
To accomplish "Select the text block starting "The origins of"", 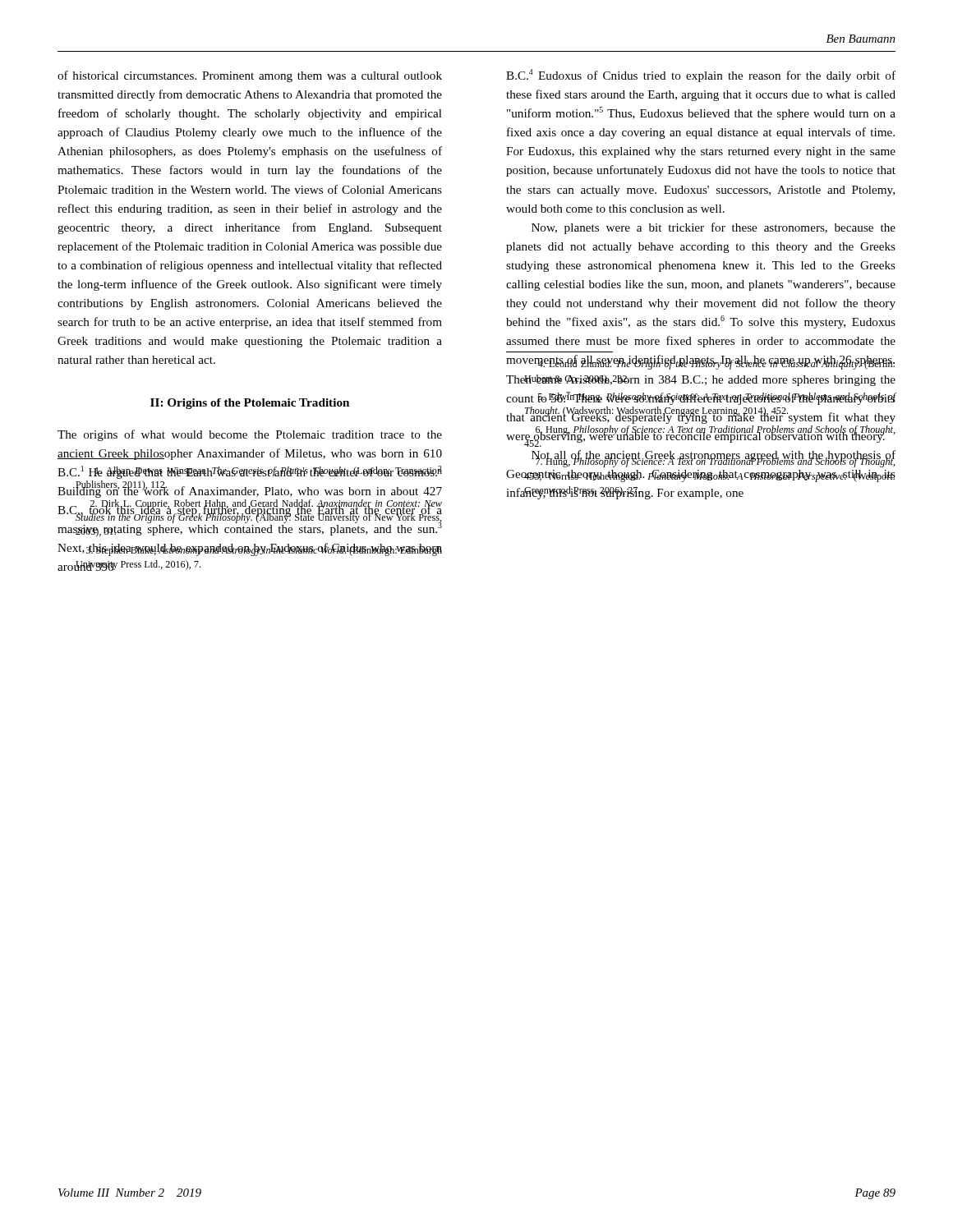I will click(x=250, y=500).
